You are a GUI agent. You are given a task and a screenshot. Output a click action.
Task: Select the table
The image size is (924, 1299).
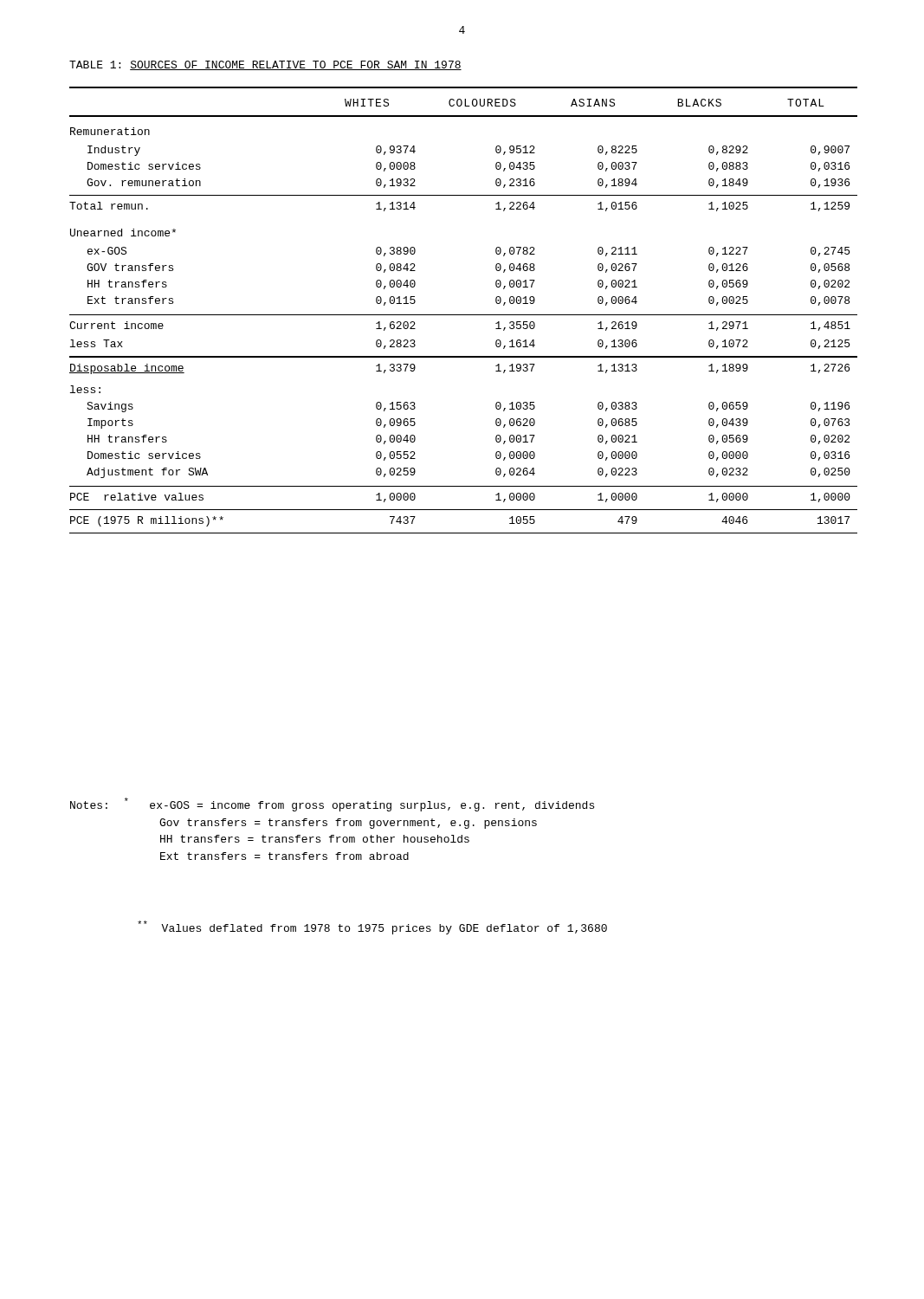coord(463,310)
